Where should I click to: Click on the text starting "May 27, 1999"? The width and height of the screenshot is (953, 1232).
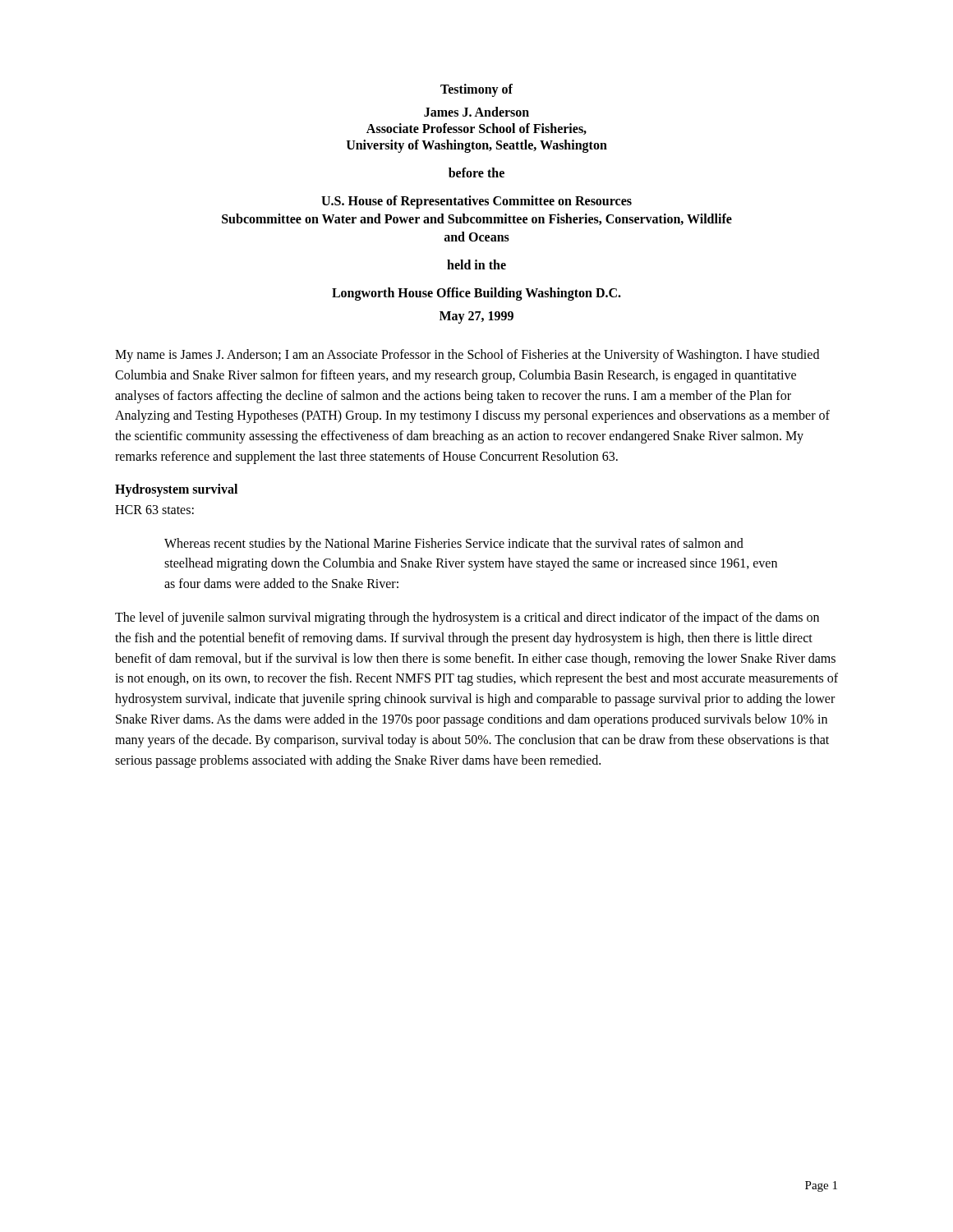coord(476,316)
